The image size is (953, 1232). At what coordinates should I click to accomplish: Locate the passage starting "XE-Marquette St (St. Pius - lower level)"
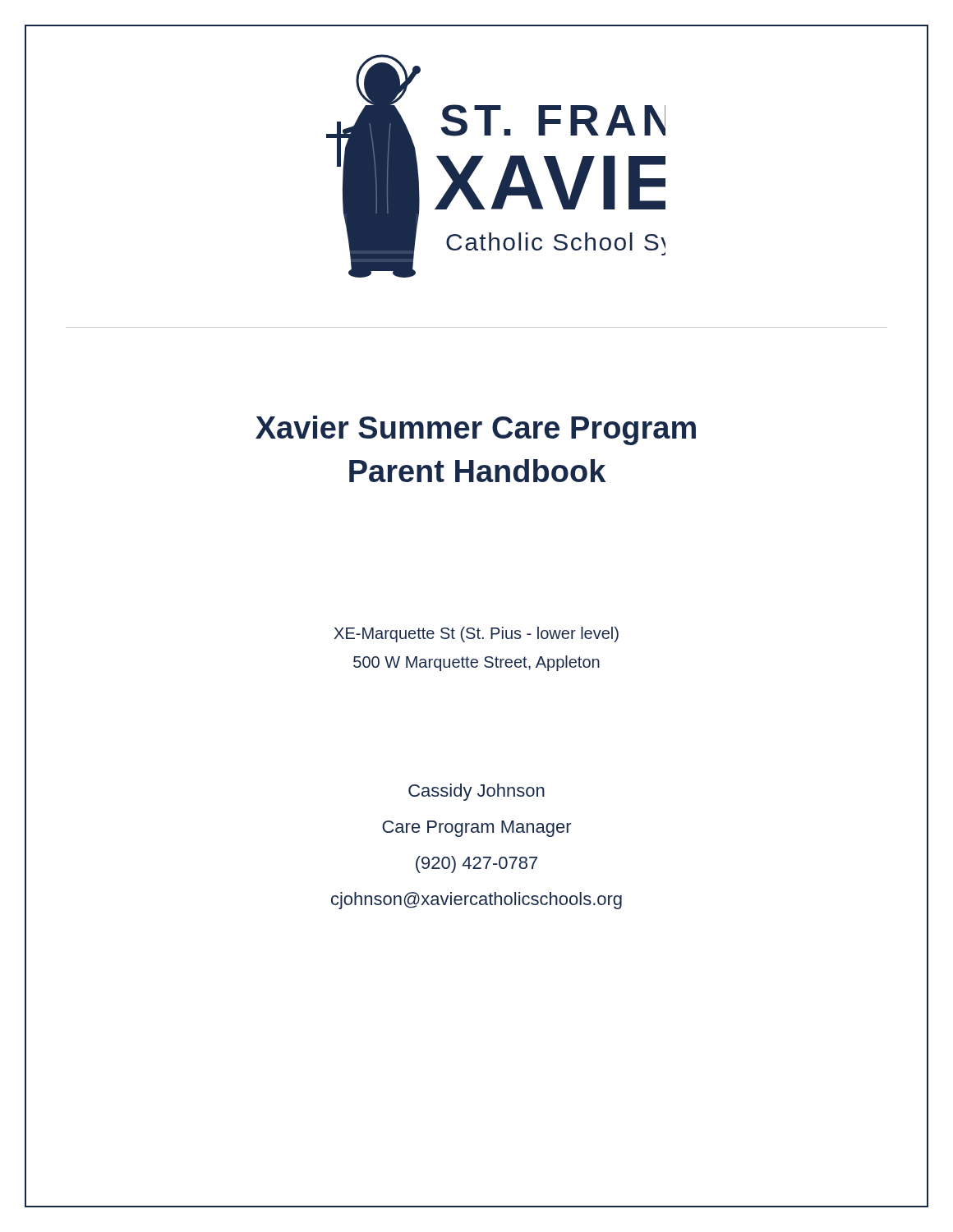pos(476,633)
